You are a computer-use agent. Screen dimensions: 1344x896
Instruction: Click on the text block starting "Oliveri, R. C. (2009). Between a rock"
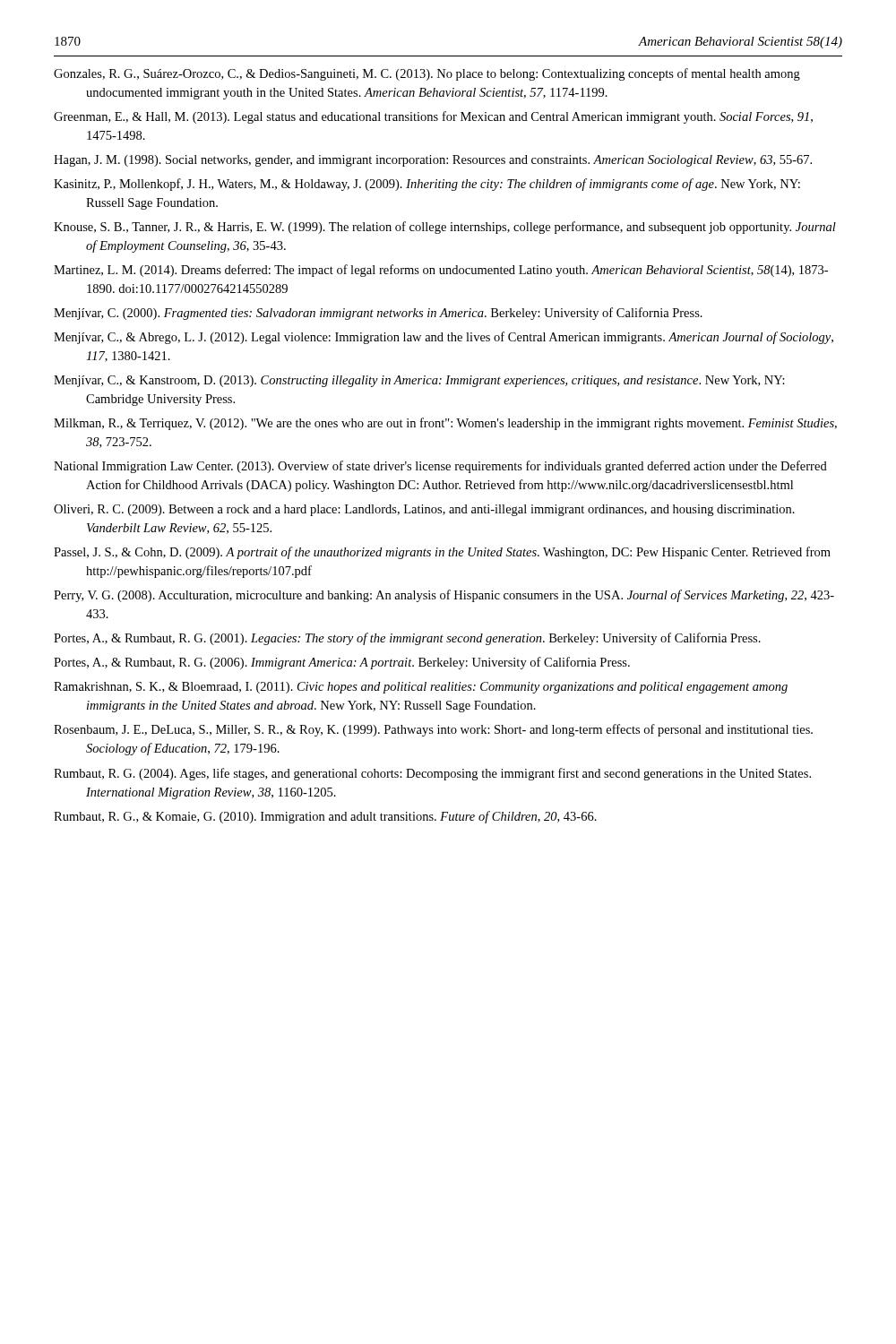(x=424, y=519)
